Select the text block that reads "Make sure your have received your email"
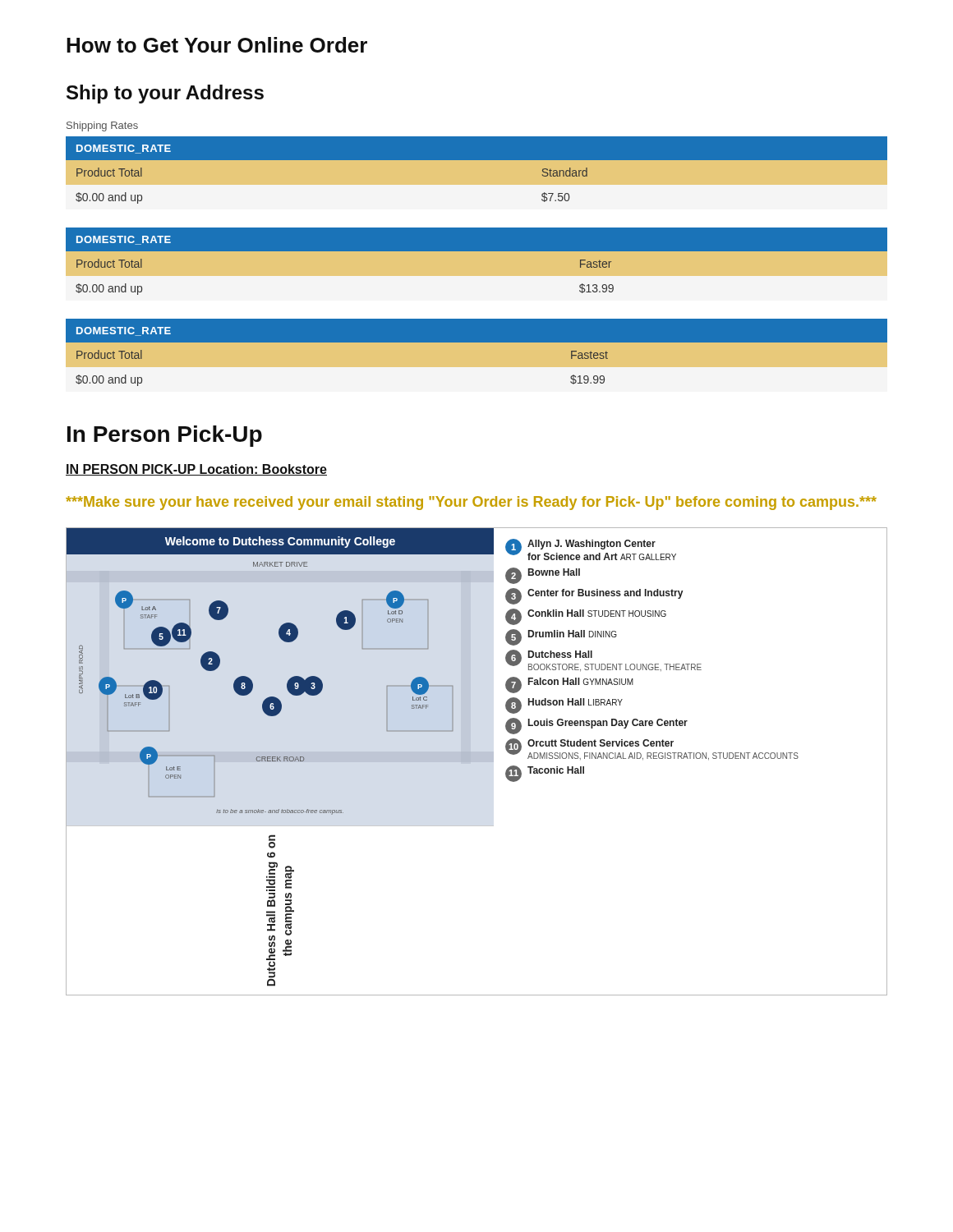 pyautogui.click(x=476, y=502)
